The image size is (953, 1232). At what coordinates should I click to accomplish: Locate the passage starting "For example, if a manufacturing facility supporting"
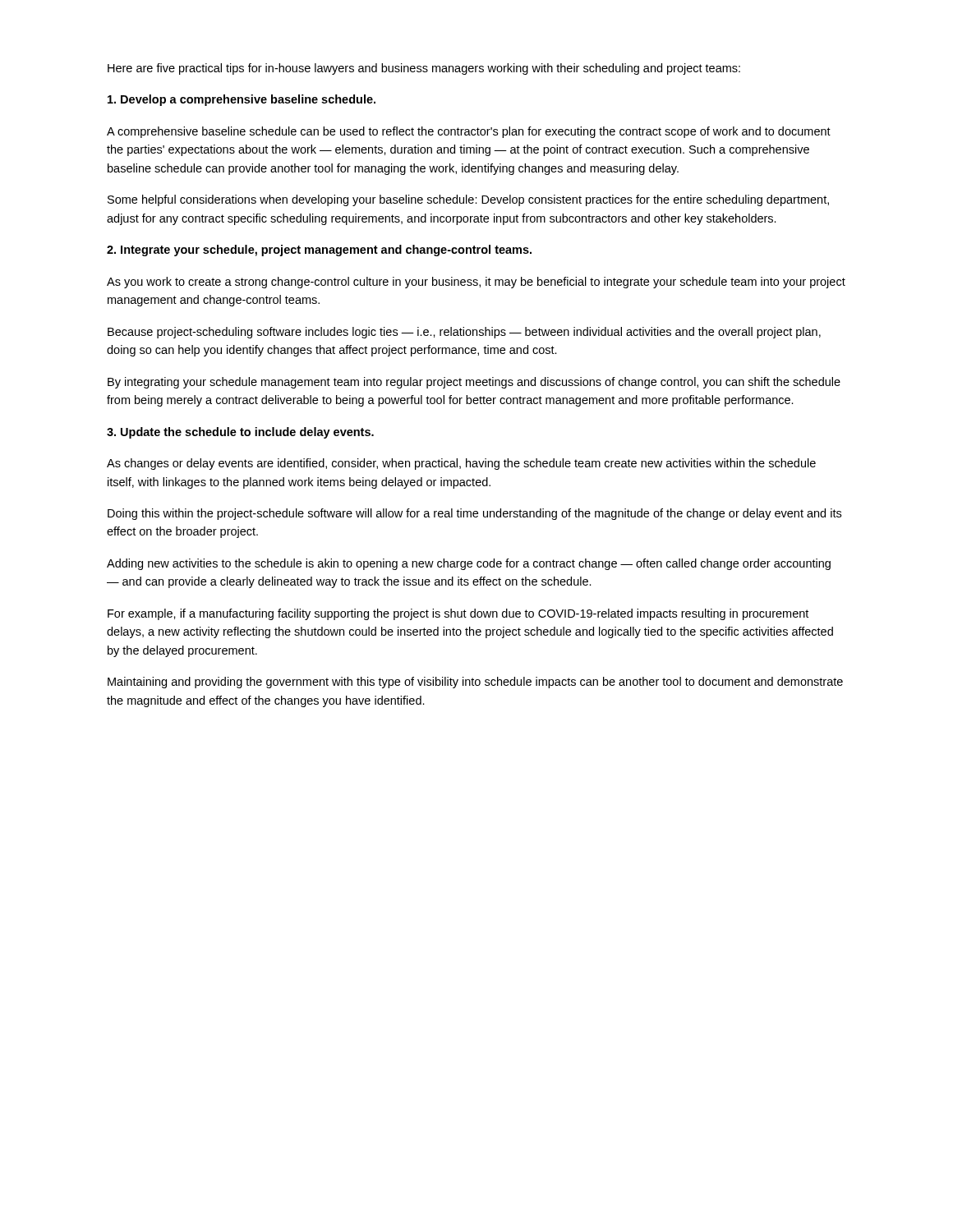470,632
